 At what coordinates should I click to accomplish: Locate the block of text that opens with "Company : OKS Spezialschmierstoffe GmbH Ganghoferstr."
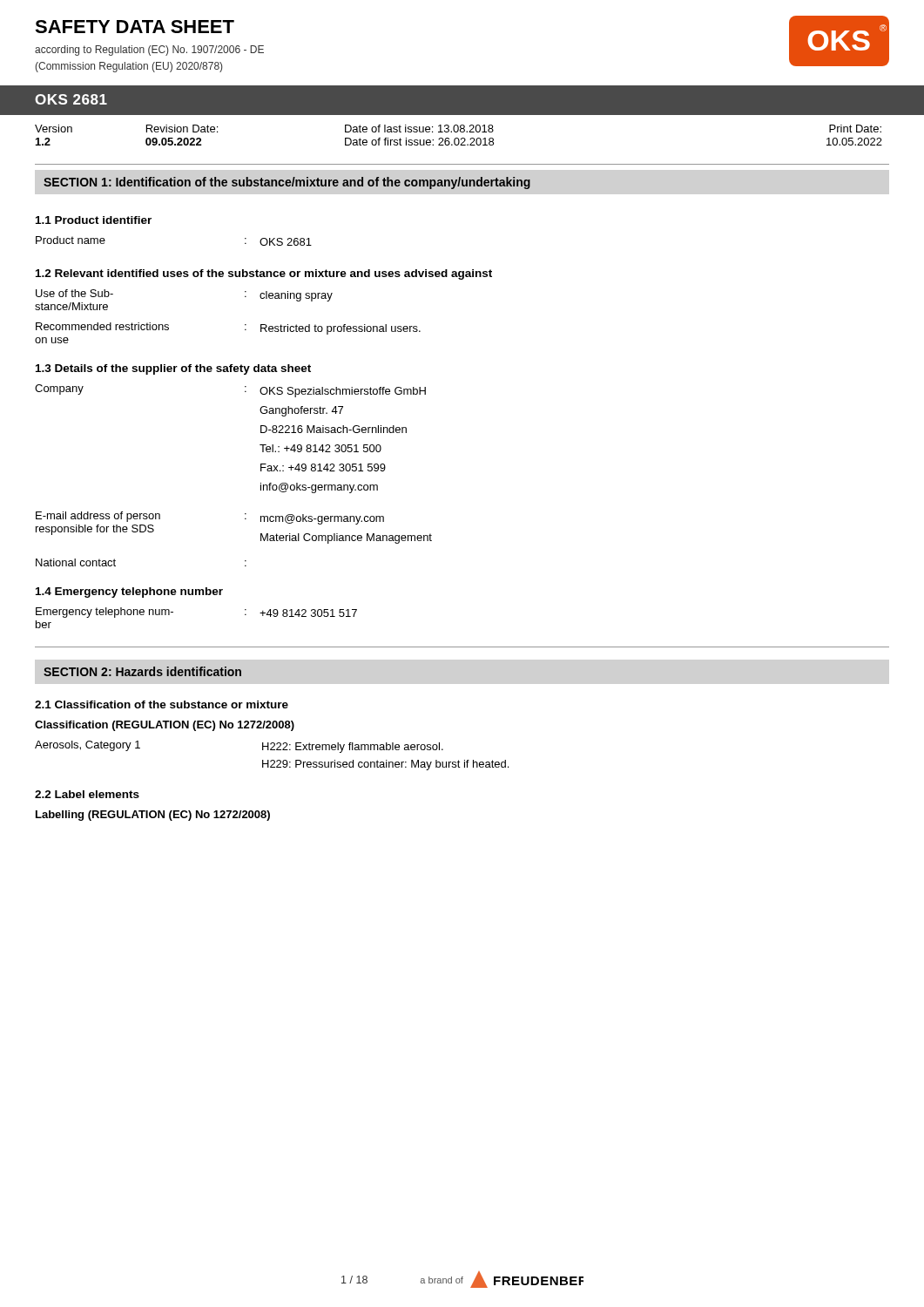(x=61, y=392)
